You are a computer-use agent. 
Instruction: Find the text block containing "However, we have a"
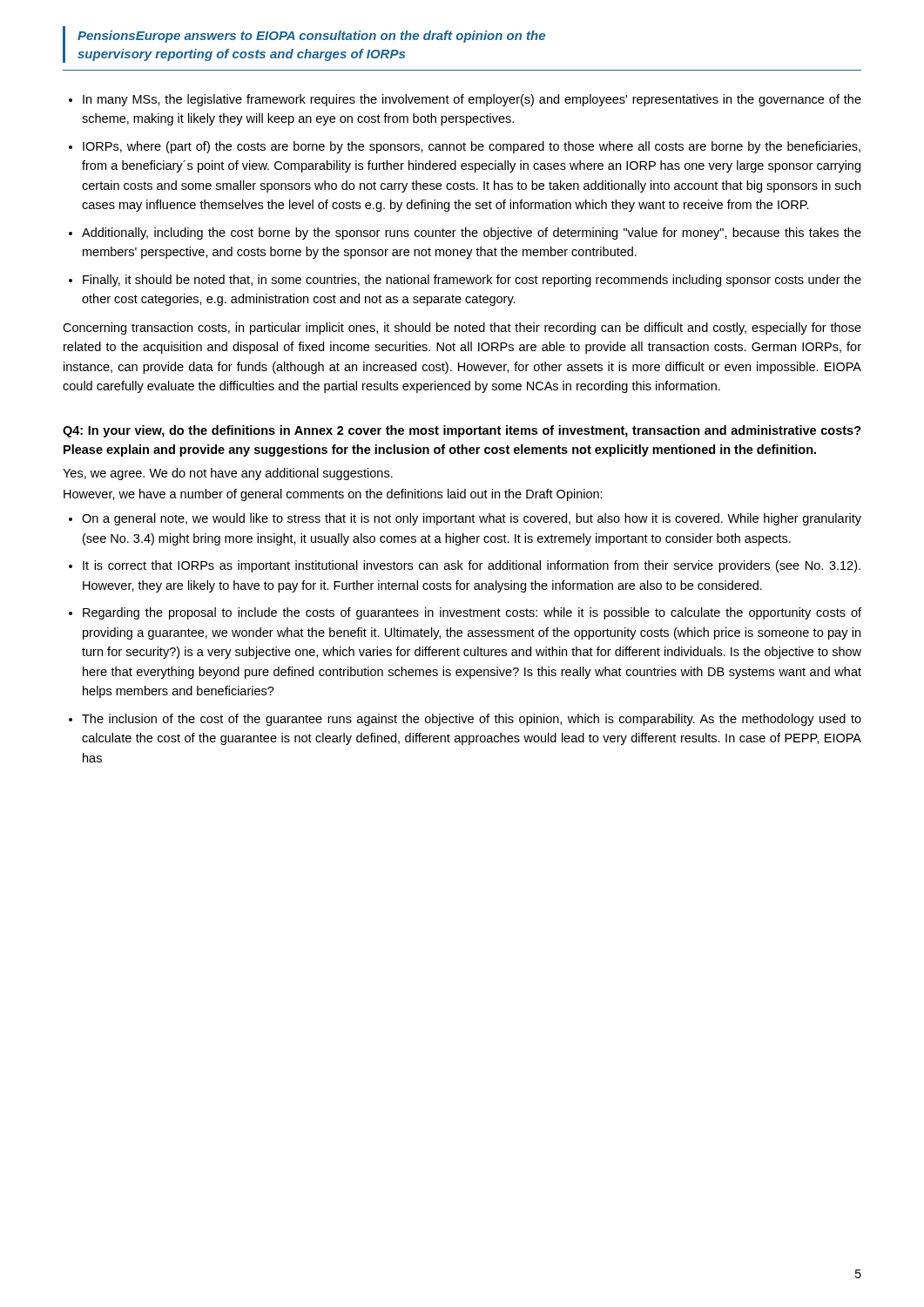tap(333, 494)
